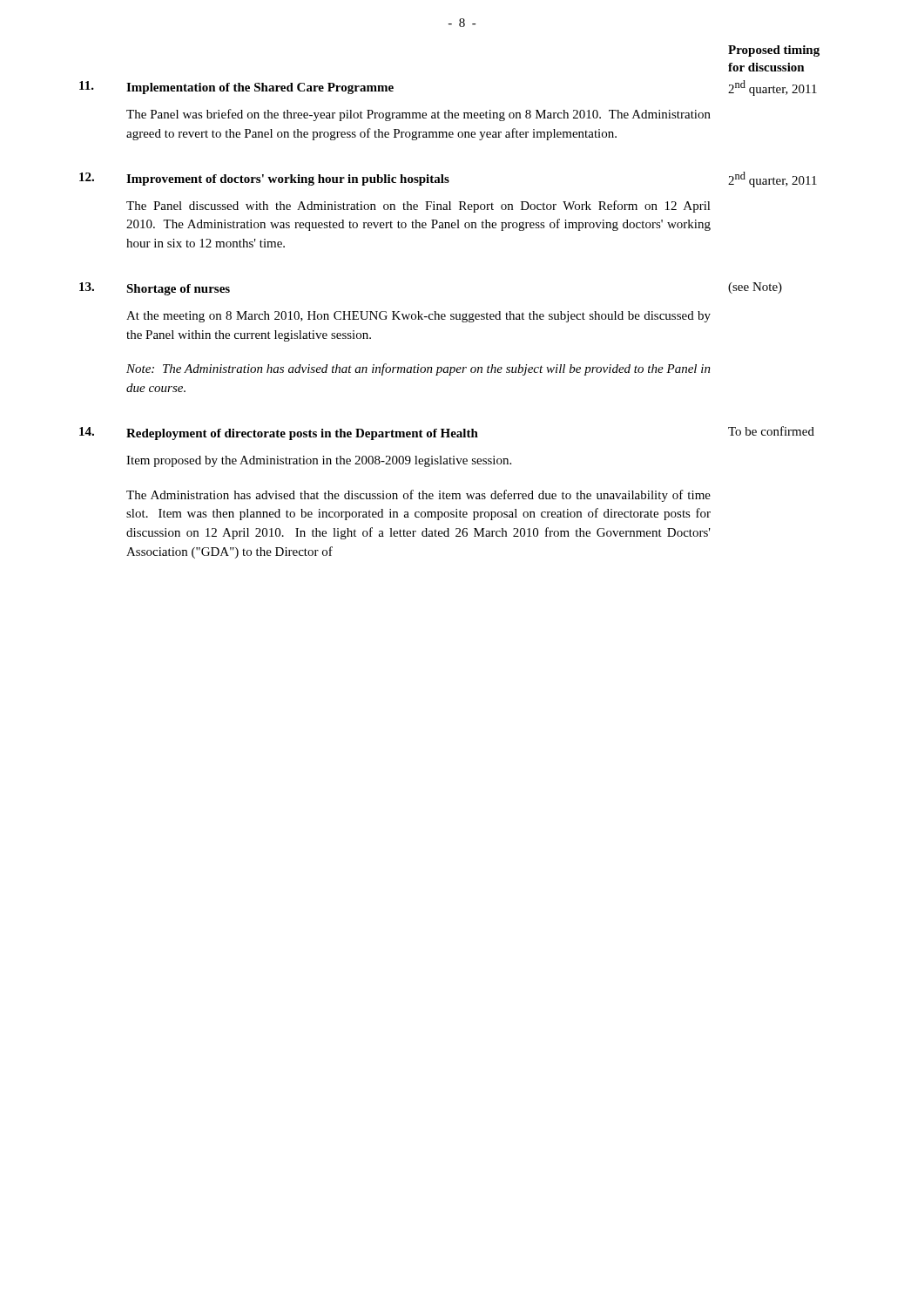The height and width of the screenshot is (1307, 924).
Task: Select the text block with the text "Item proposed by the Administration in"
Action: (x=418, y=461)
